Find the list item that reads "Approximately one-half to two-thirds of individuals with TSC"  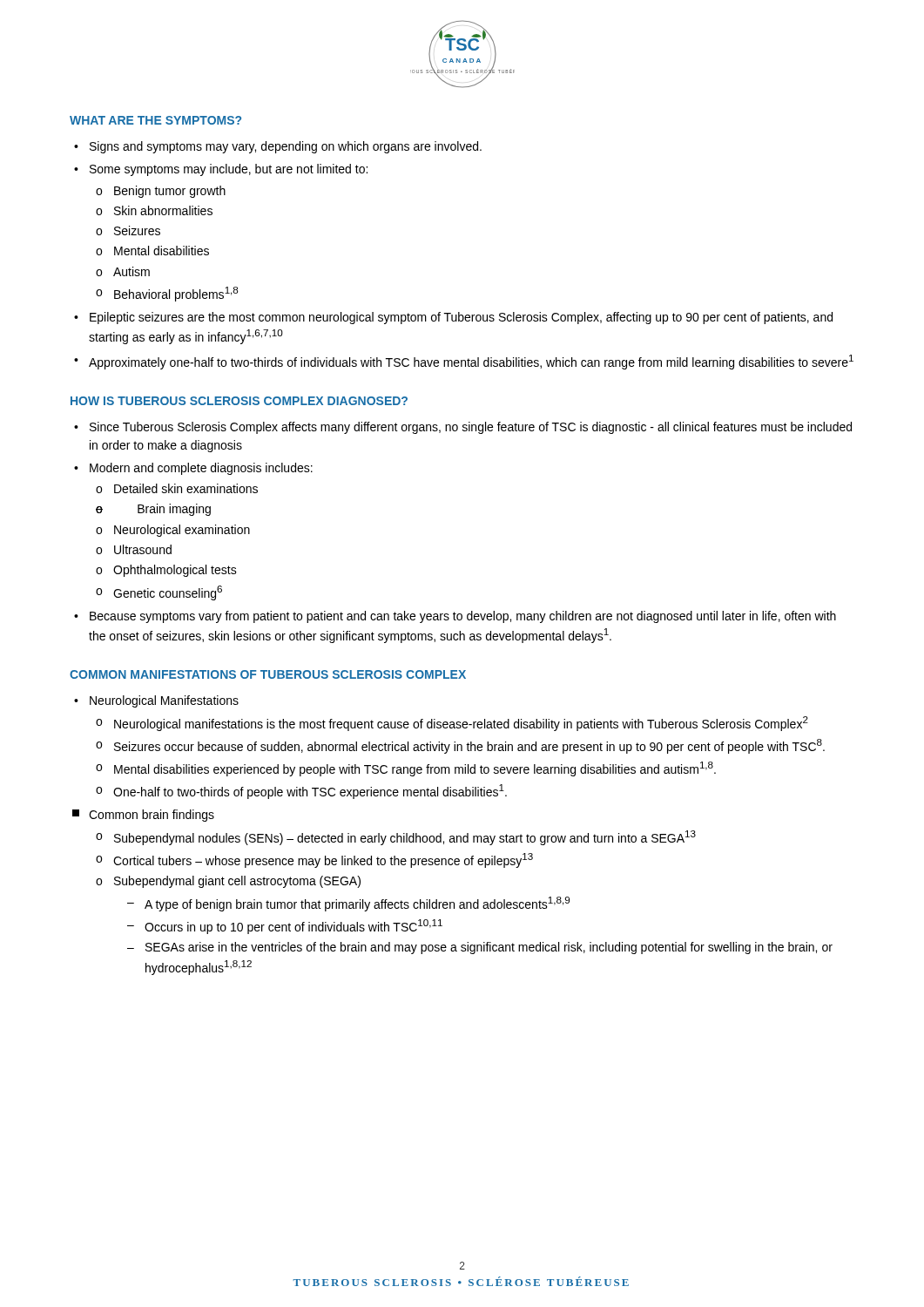(x=471, y=361)
